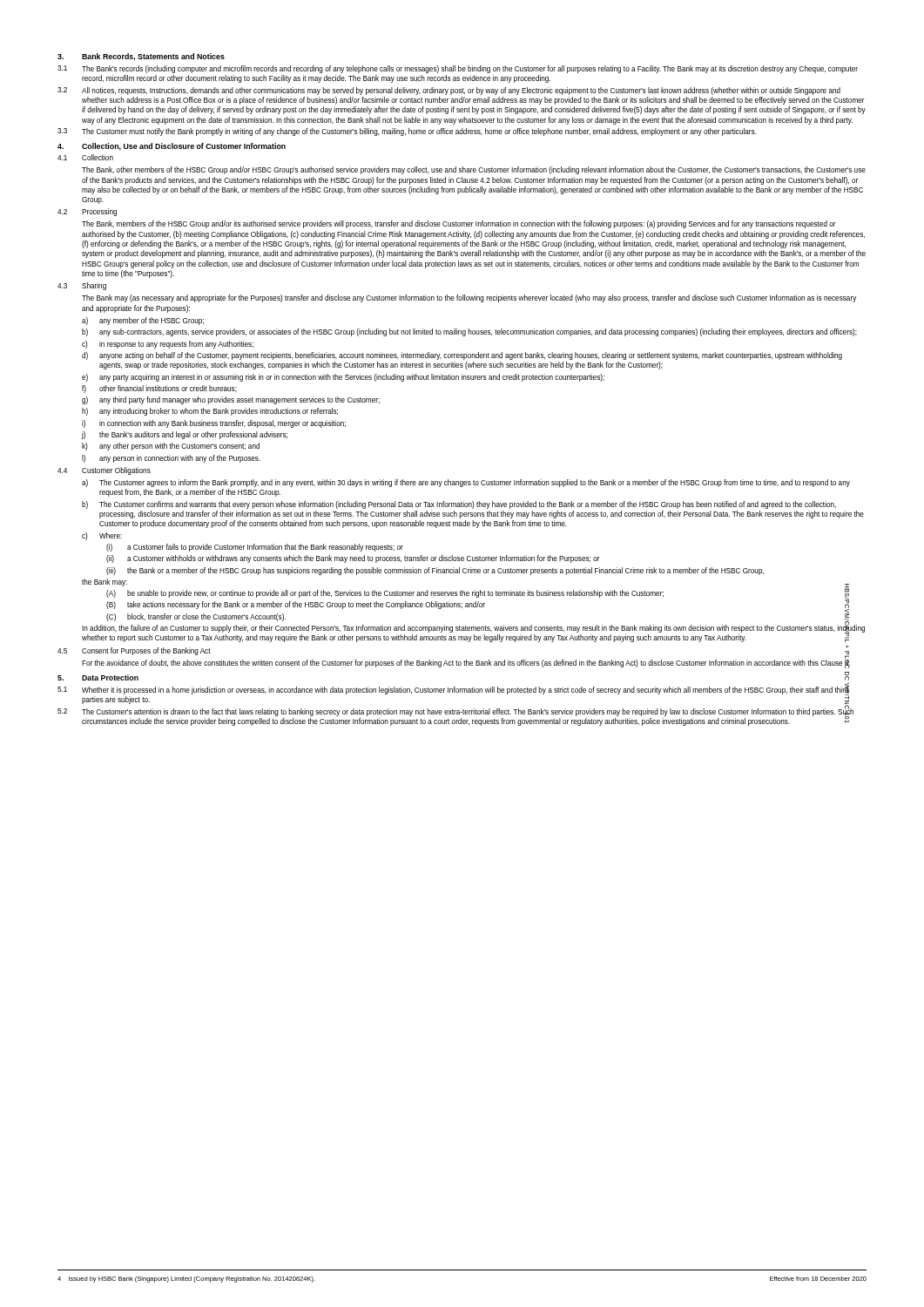Screen dimensions: 1307x924
Task: Click on the text block that reads "The Bank may"
Action: tap(469, 304)
